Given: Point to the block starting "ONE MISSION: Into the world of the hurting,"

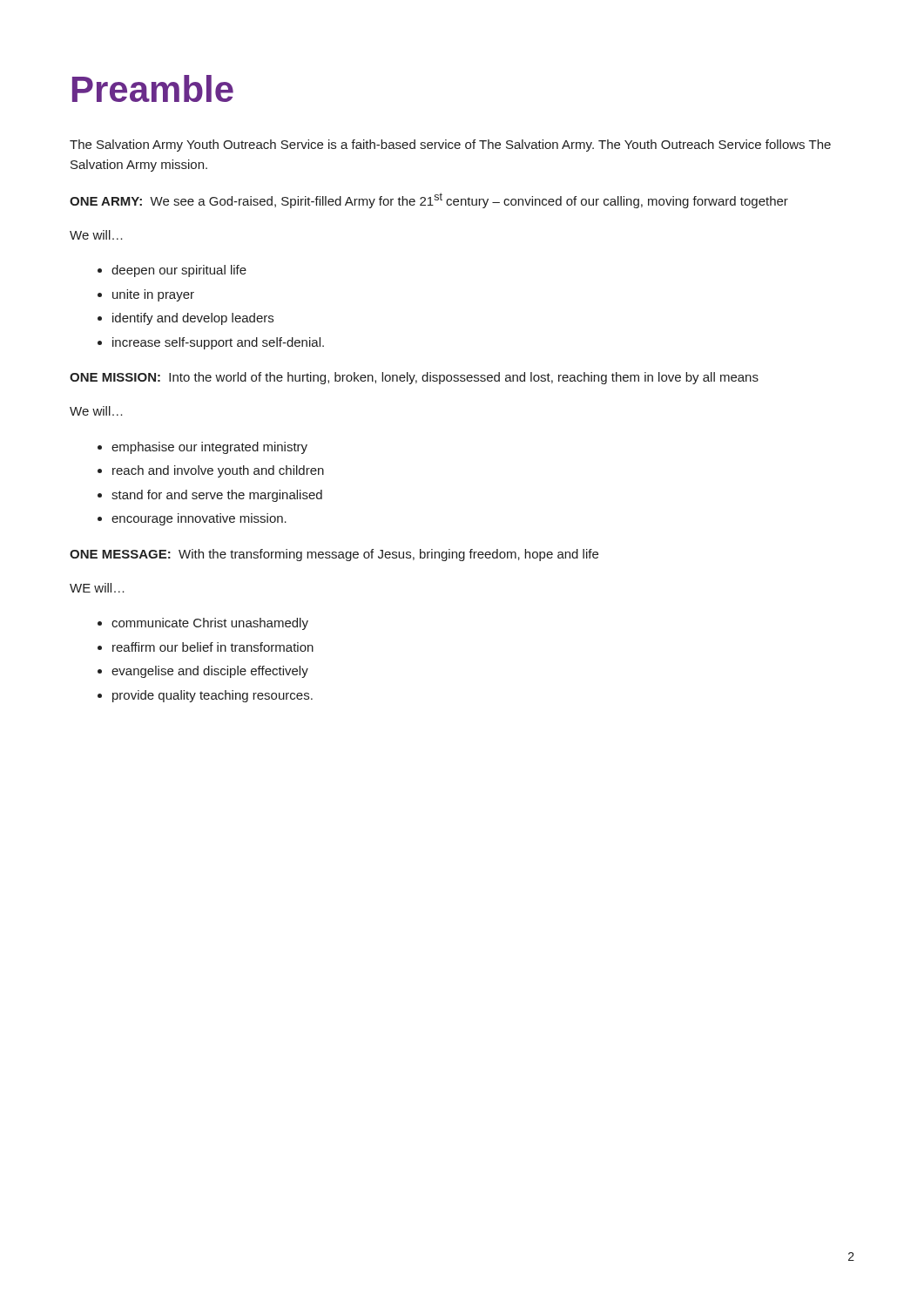Looking at the screenshot, I should tap(414, 377).
